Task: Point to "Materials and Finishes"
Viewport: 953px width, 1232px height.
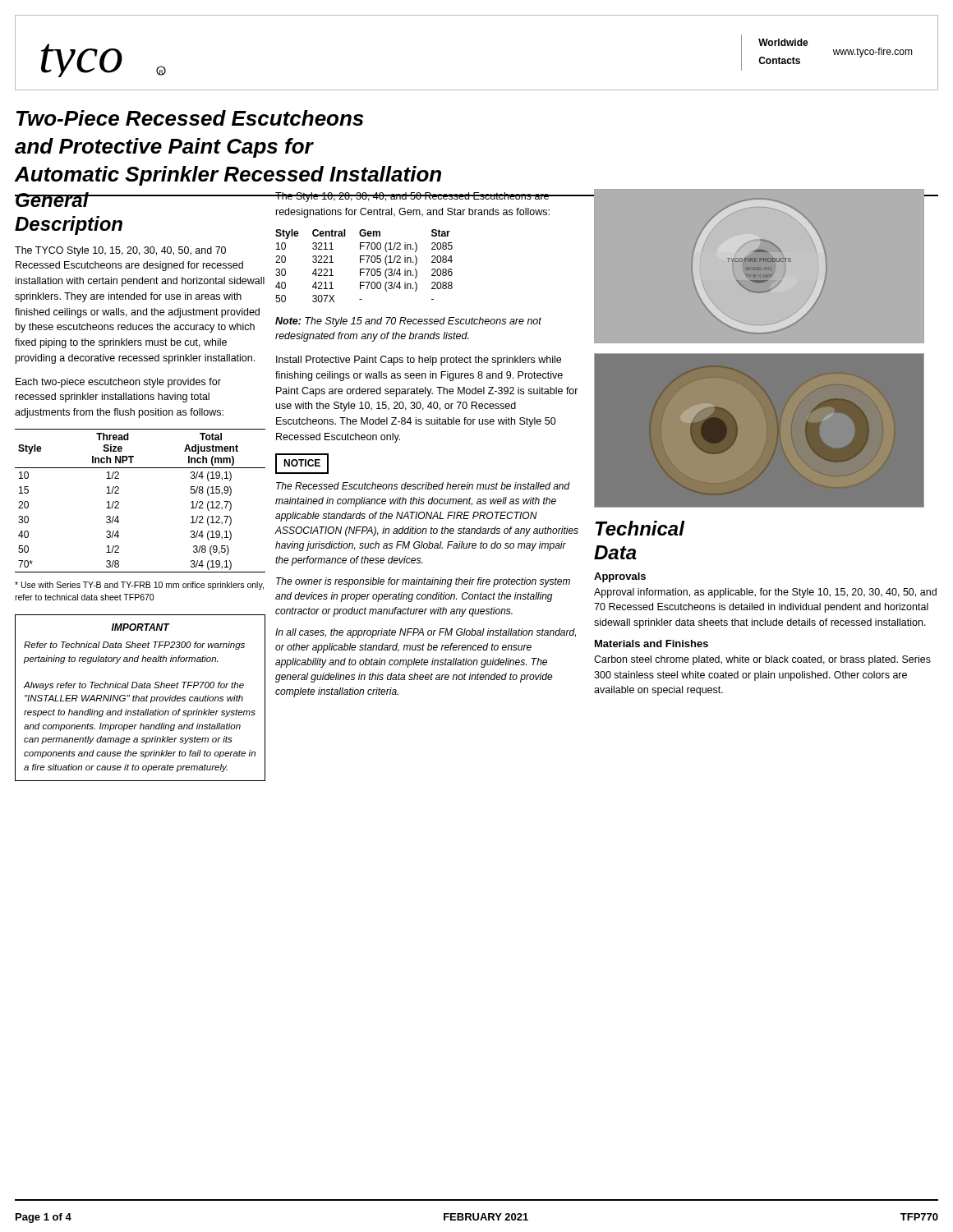Action: pos(651,643)
